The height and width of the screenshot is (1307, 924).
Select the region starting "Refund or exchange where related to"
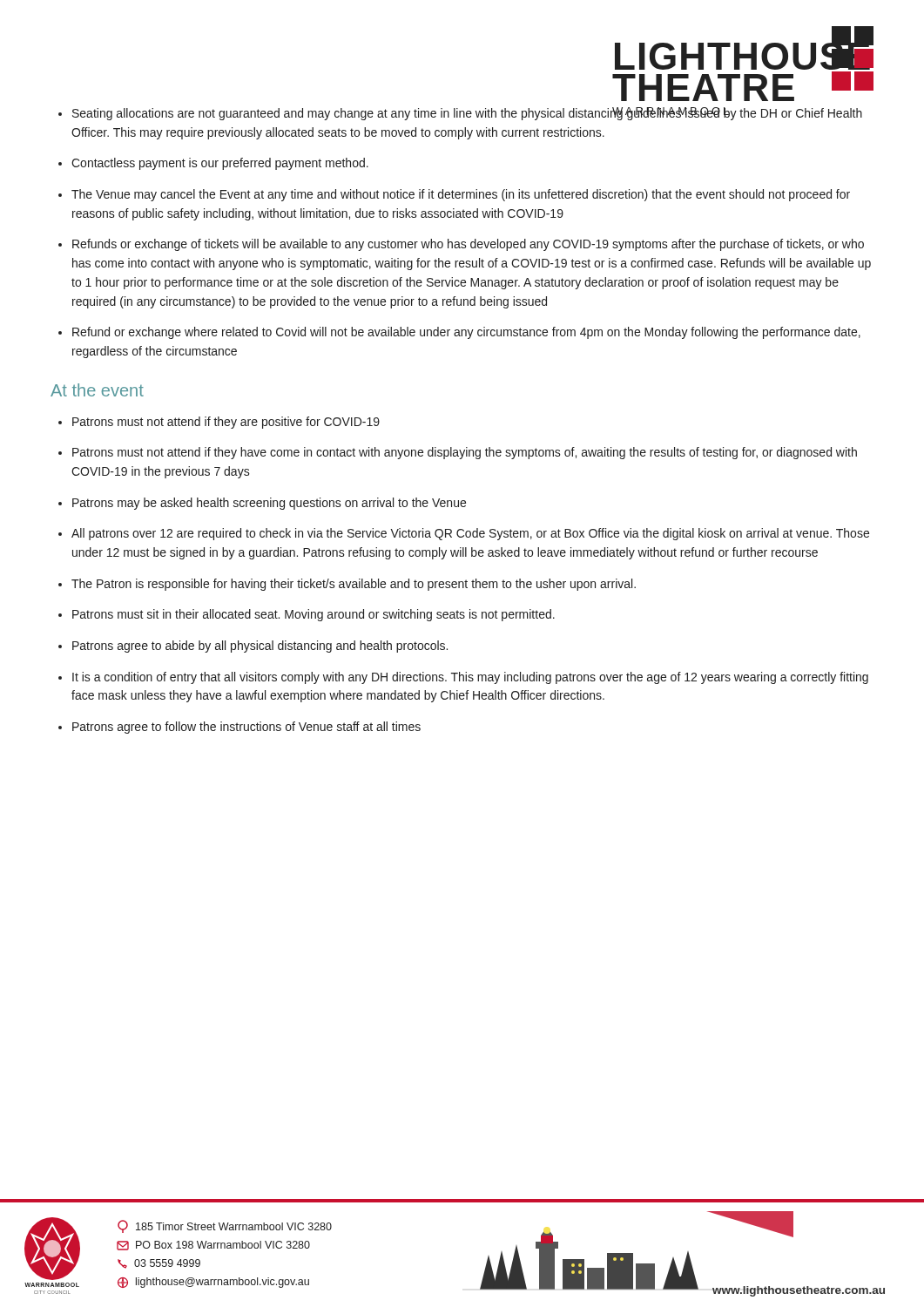click(466, 342)
